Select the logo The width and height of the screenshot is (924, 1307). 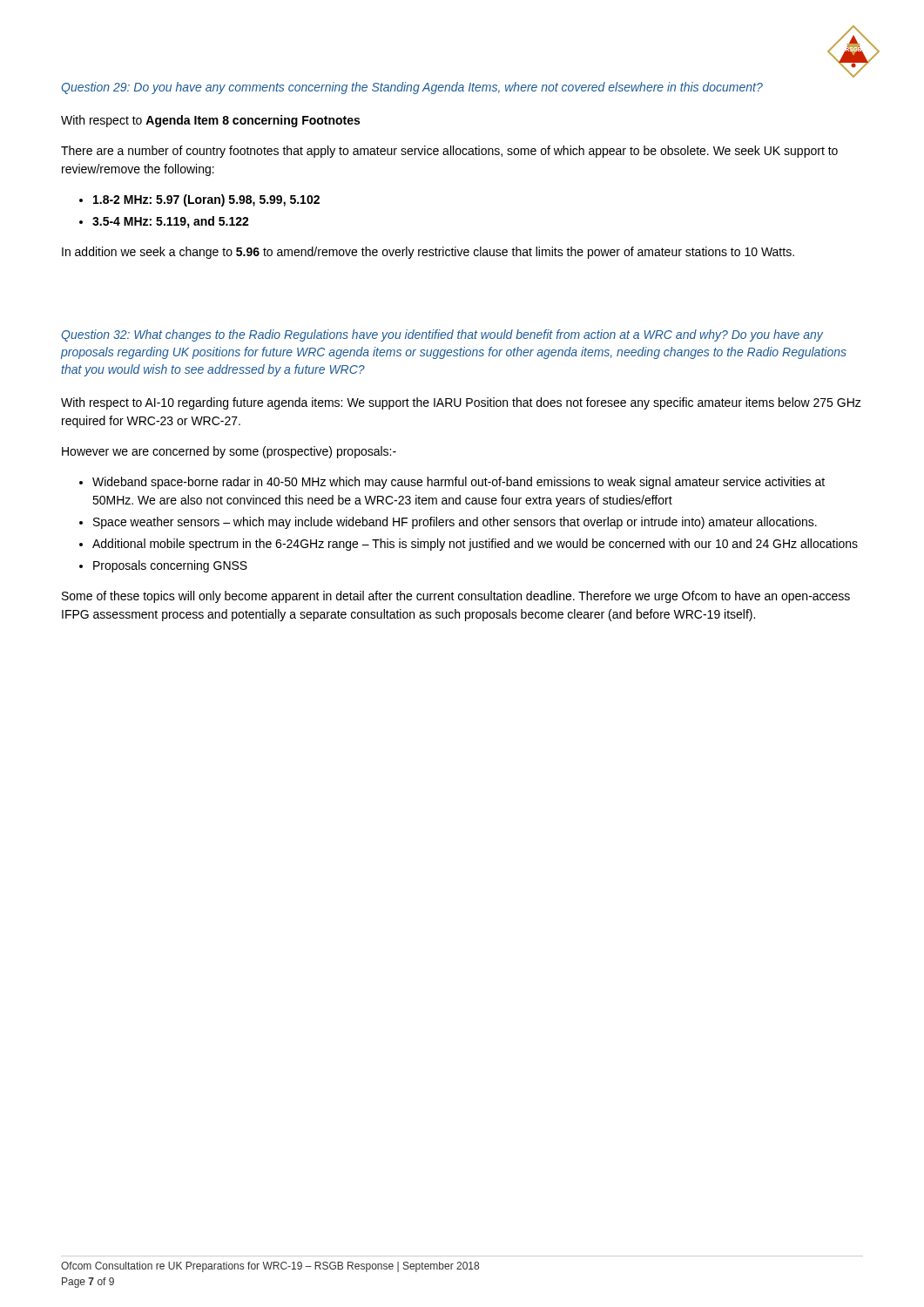point(853,51)
